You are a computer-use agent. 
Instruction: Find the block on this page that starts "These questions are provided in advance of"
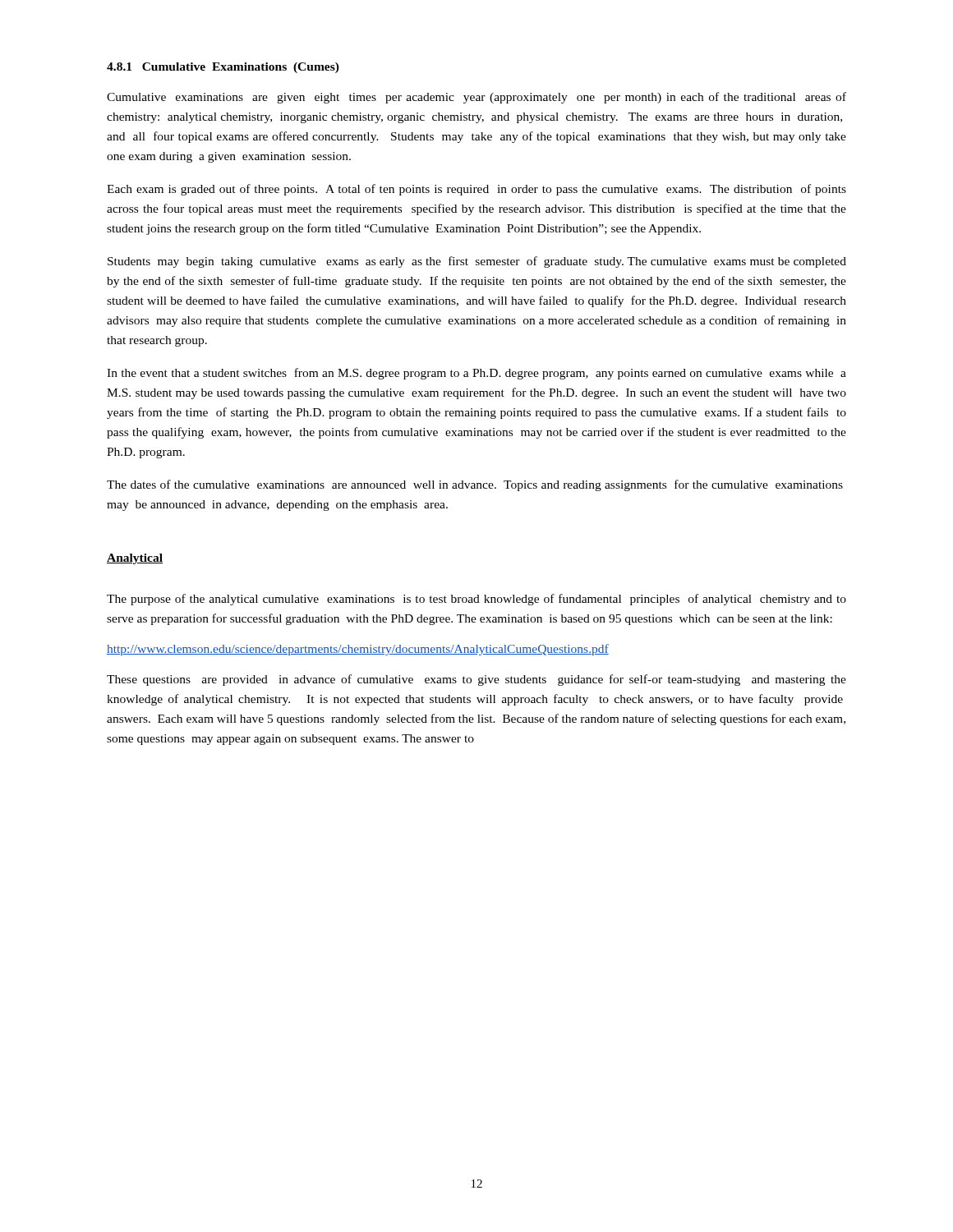click(476, 709)
